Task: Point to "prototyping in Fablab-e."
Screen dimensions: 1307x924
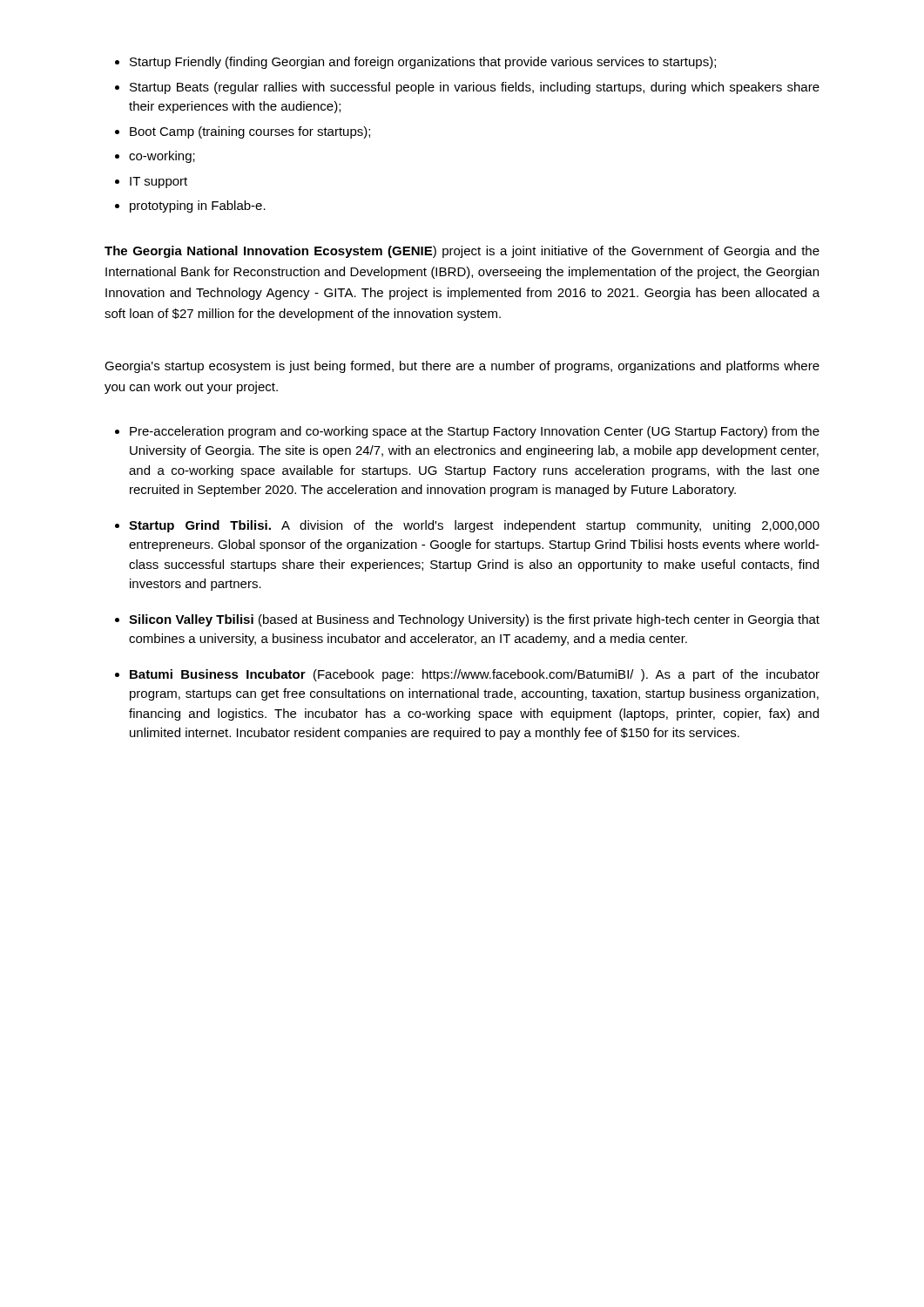Action: point(198,207)
